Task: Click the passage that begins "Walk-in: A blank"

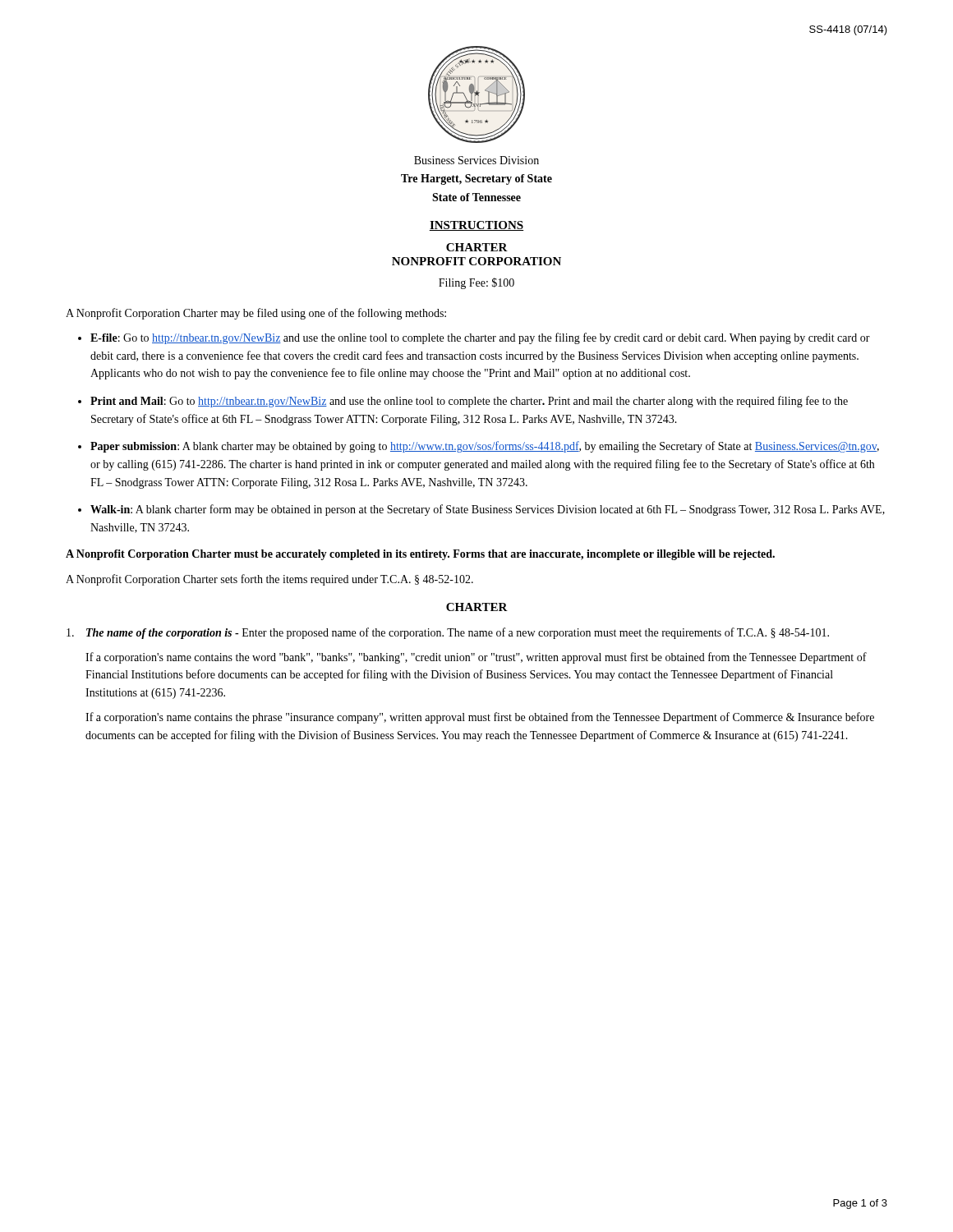Action: click(x=488, y=519)
